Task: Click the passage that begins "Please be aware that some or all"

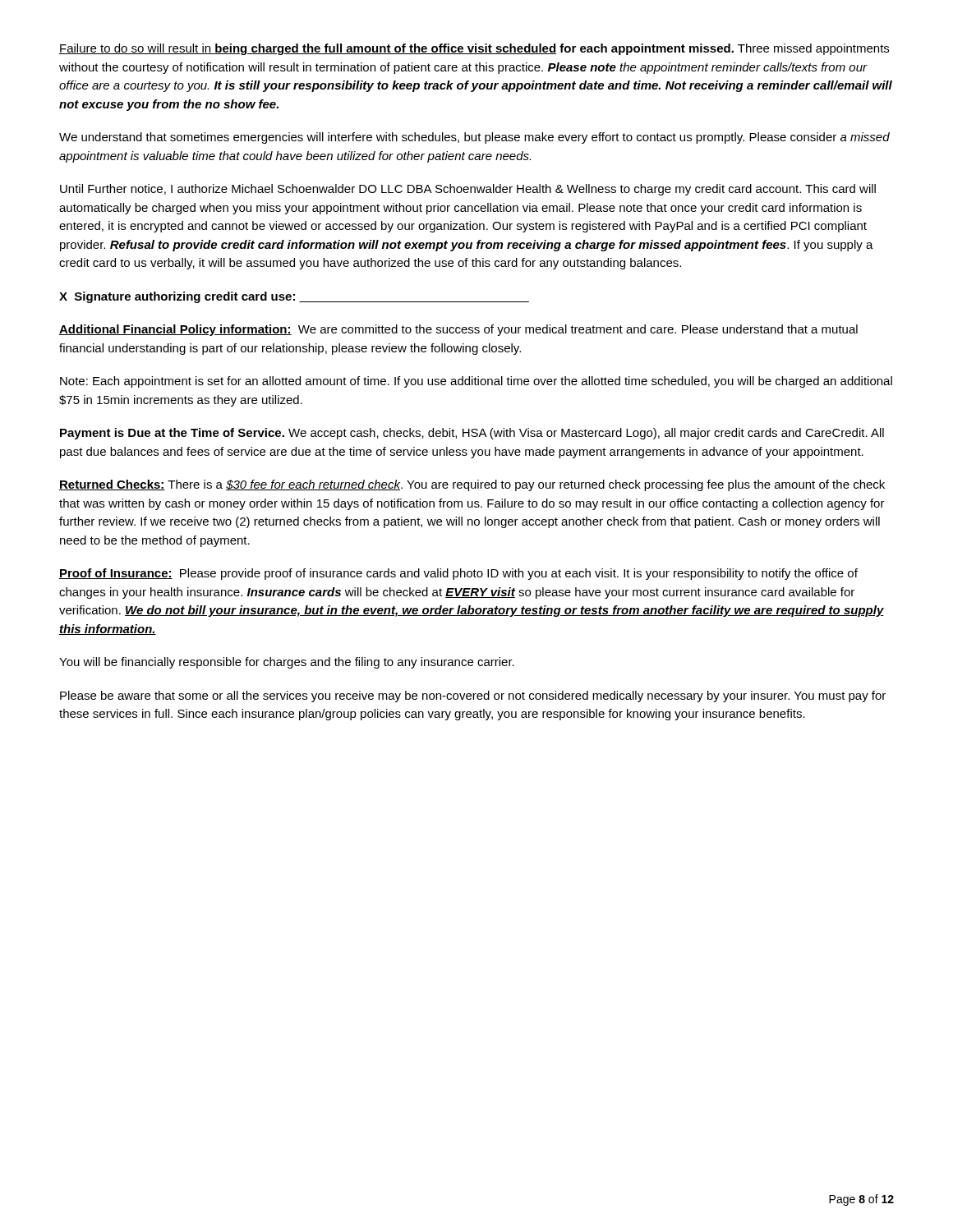Action: click(473, 704)
